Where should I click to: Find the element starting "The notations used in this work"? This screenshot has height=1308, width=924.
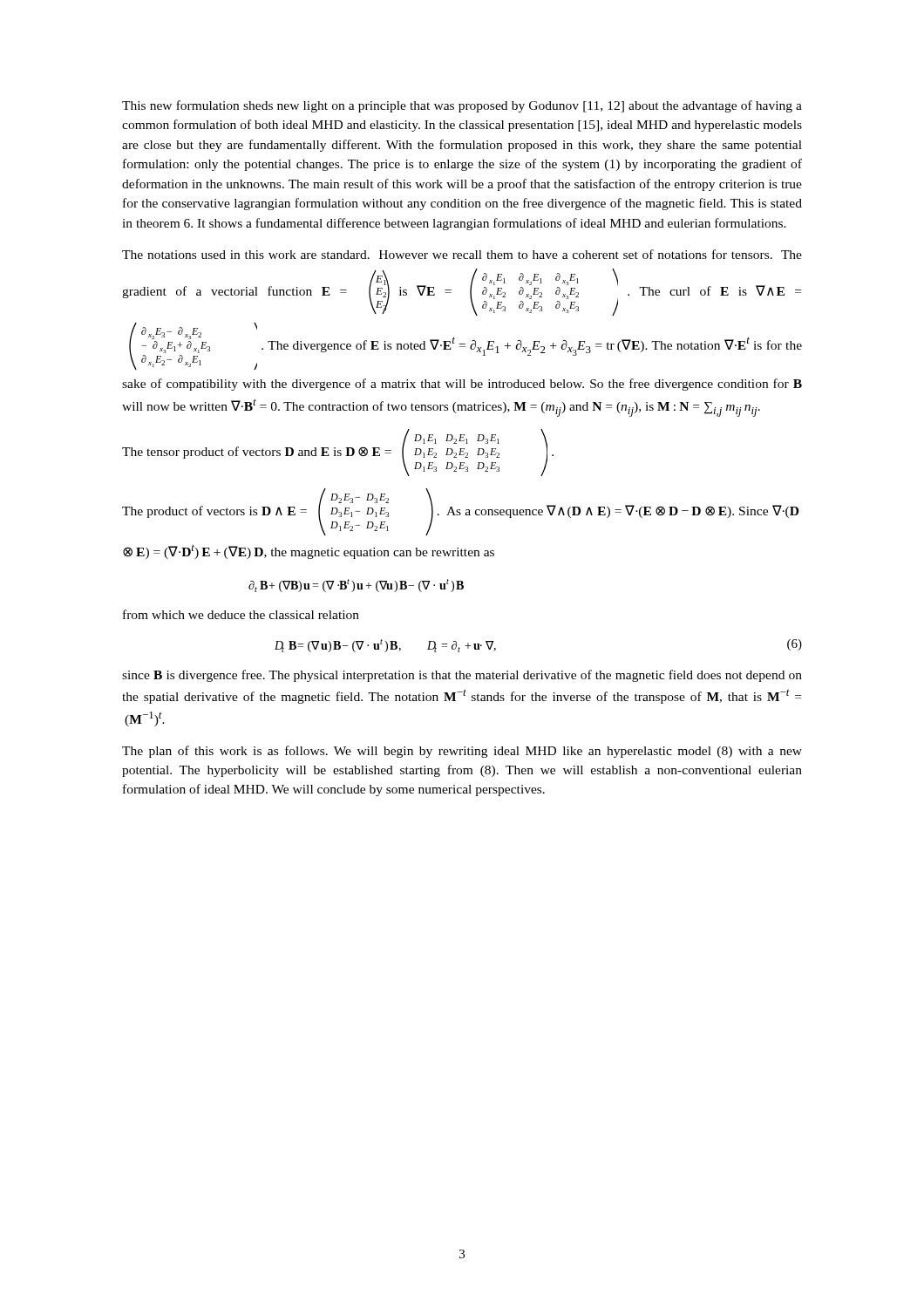[462, 332]
